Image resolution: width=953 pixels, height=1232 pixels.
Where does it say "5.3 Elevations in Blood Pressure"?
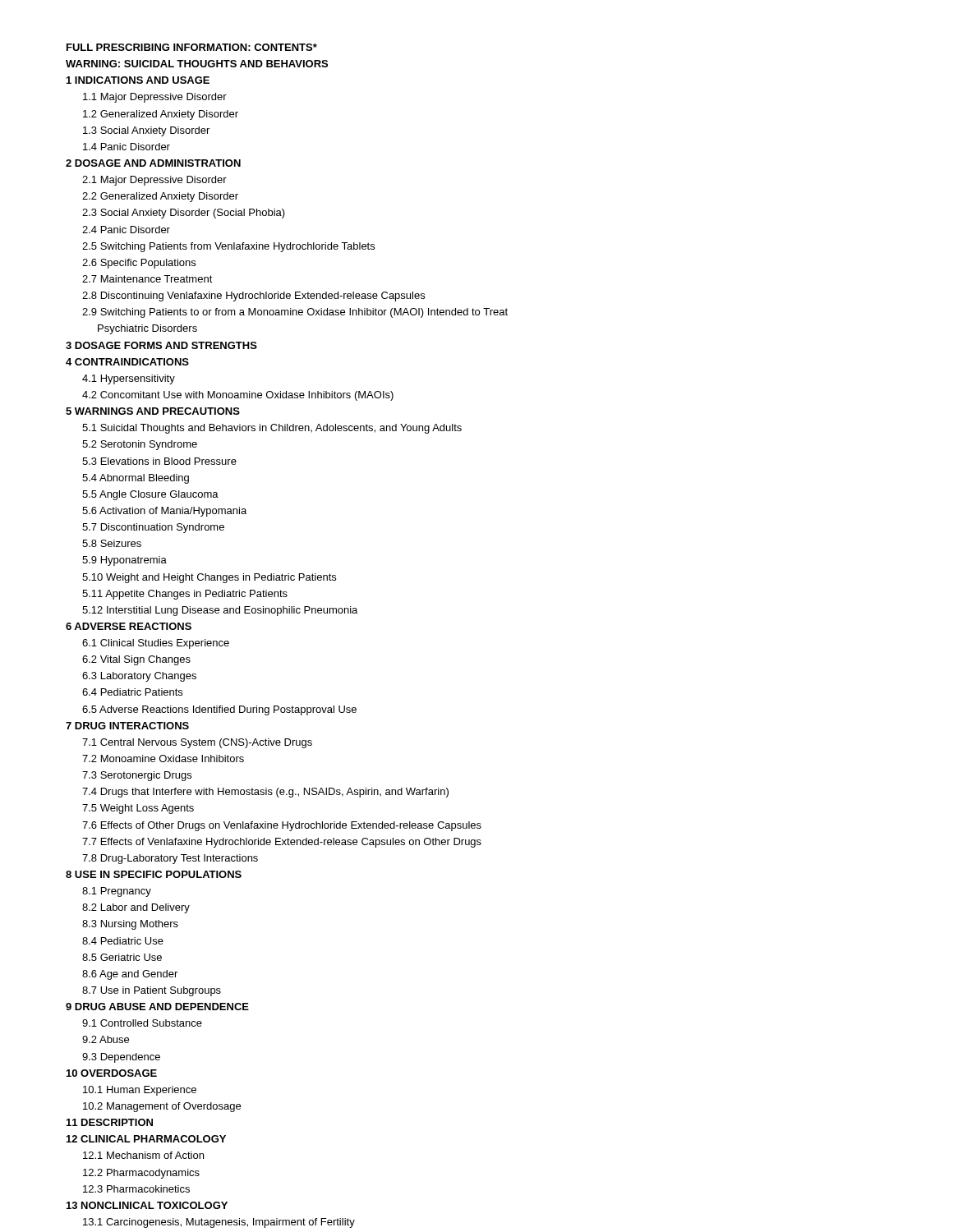click(x=159, y=461)
